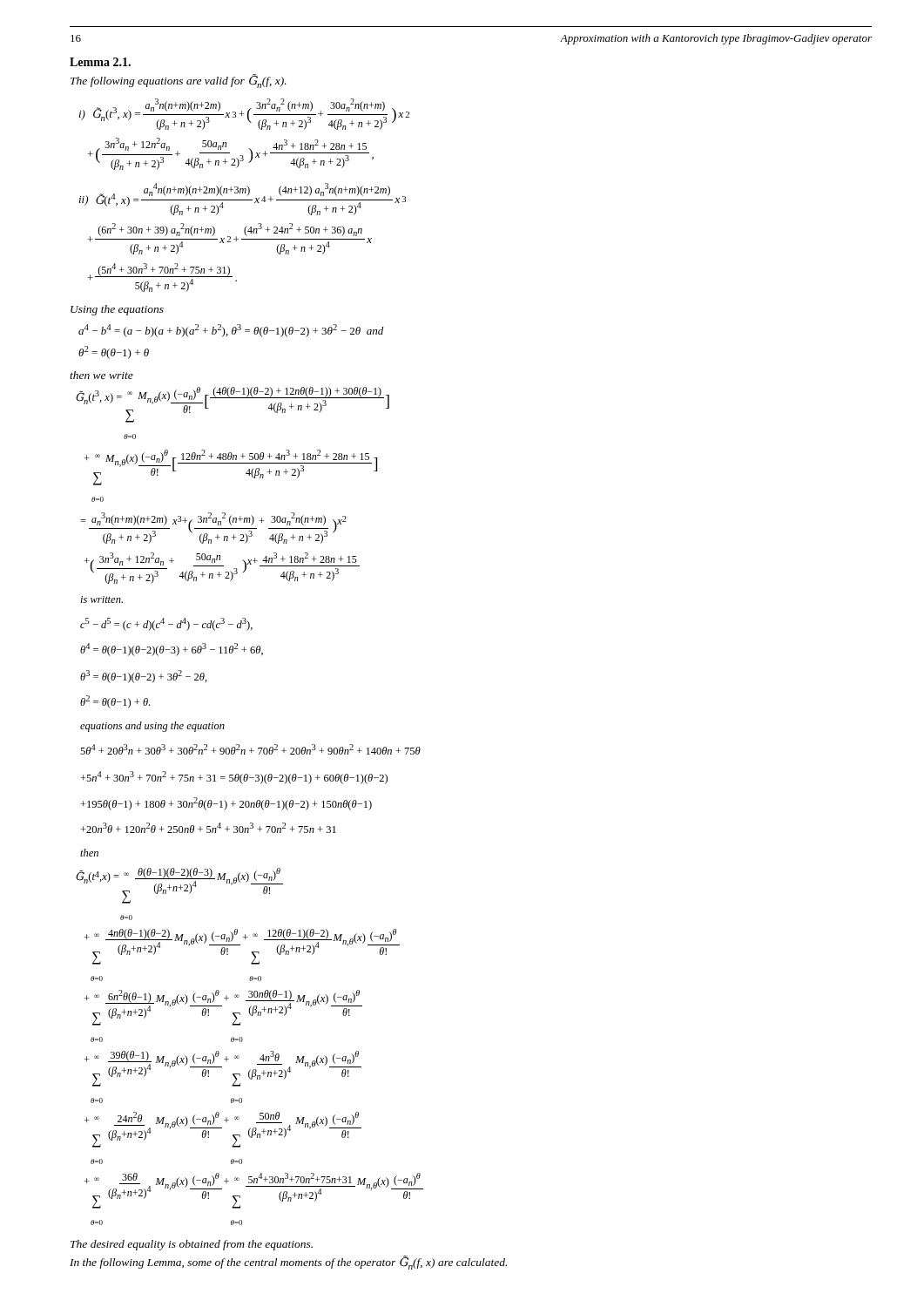This screenshot has width=924, height=1307.
Task: Find the text starting "i) G̃n(t3, x) = an3n(n+m)(n+2m)(βn + n"
Action: (x=244, y=114)
